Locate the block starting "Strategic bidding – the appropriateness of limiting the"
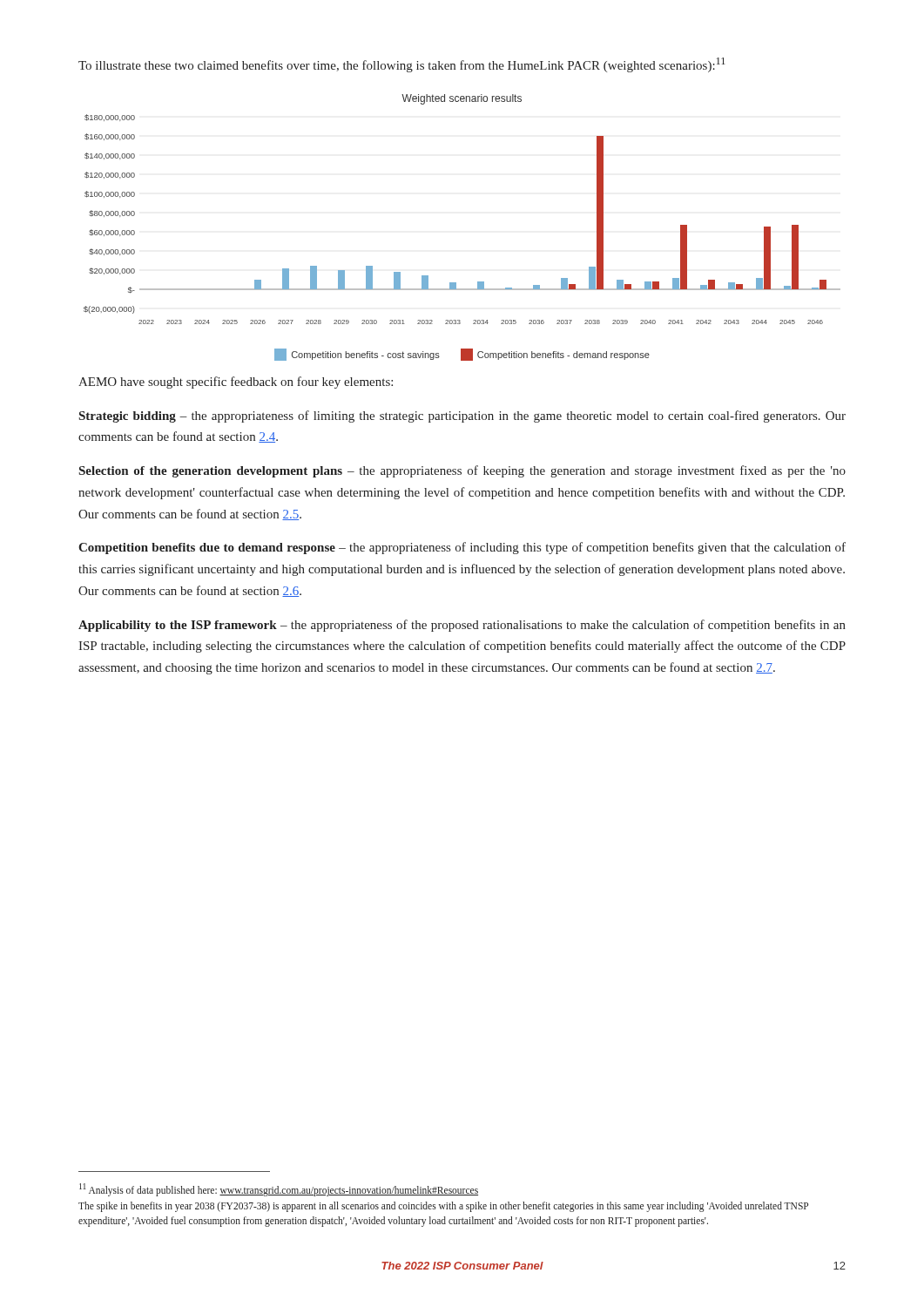Viewport: 924px width, 1307px height. (462, 426)
